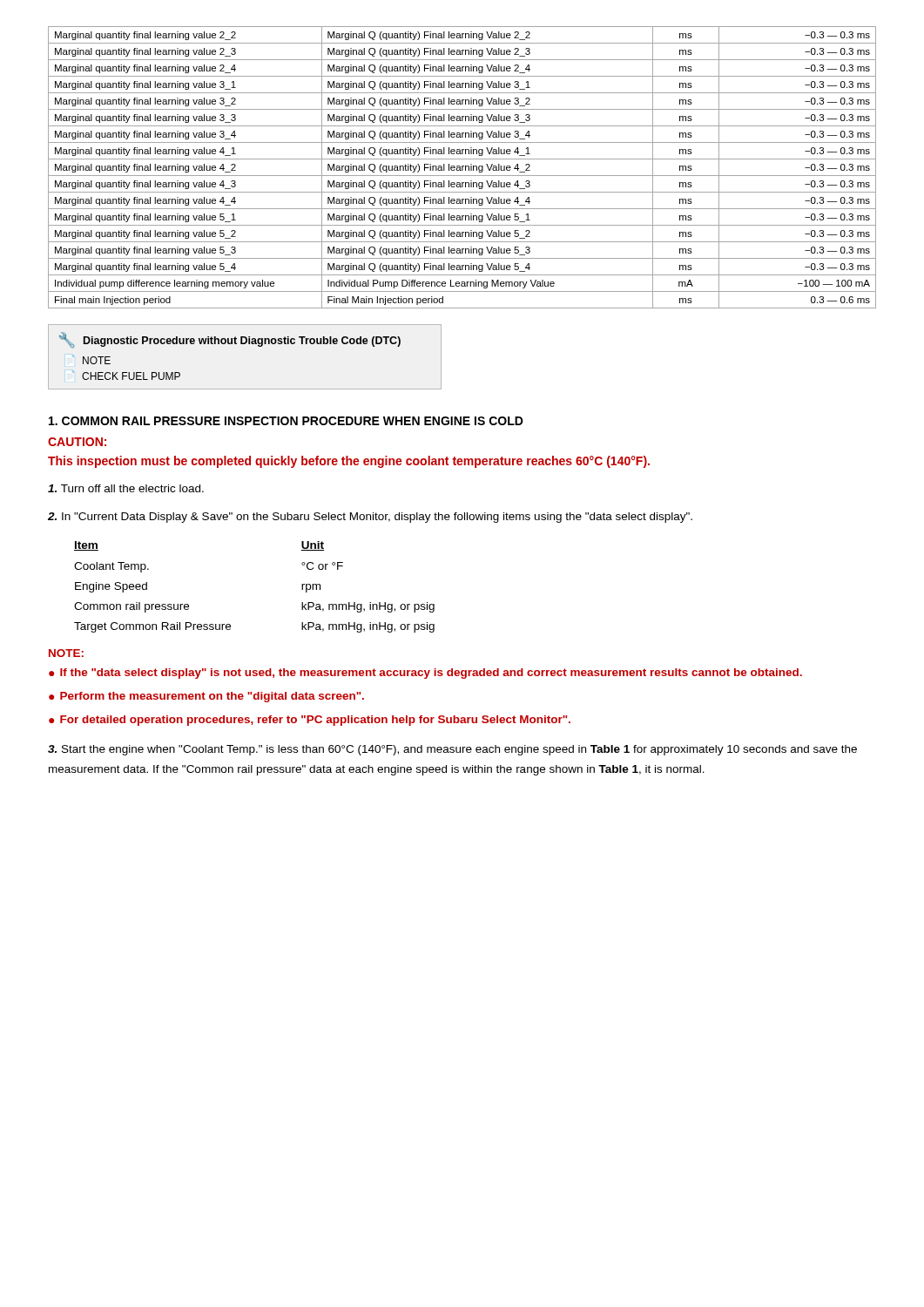Find the block on this page that starts "3. Start the"
The image size is (924, 1307).
[453, 759]
